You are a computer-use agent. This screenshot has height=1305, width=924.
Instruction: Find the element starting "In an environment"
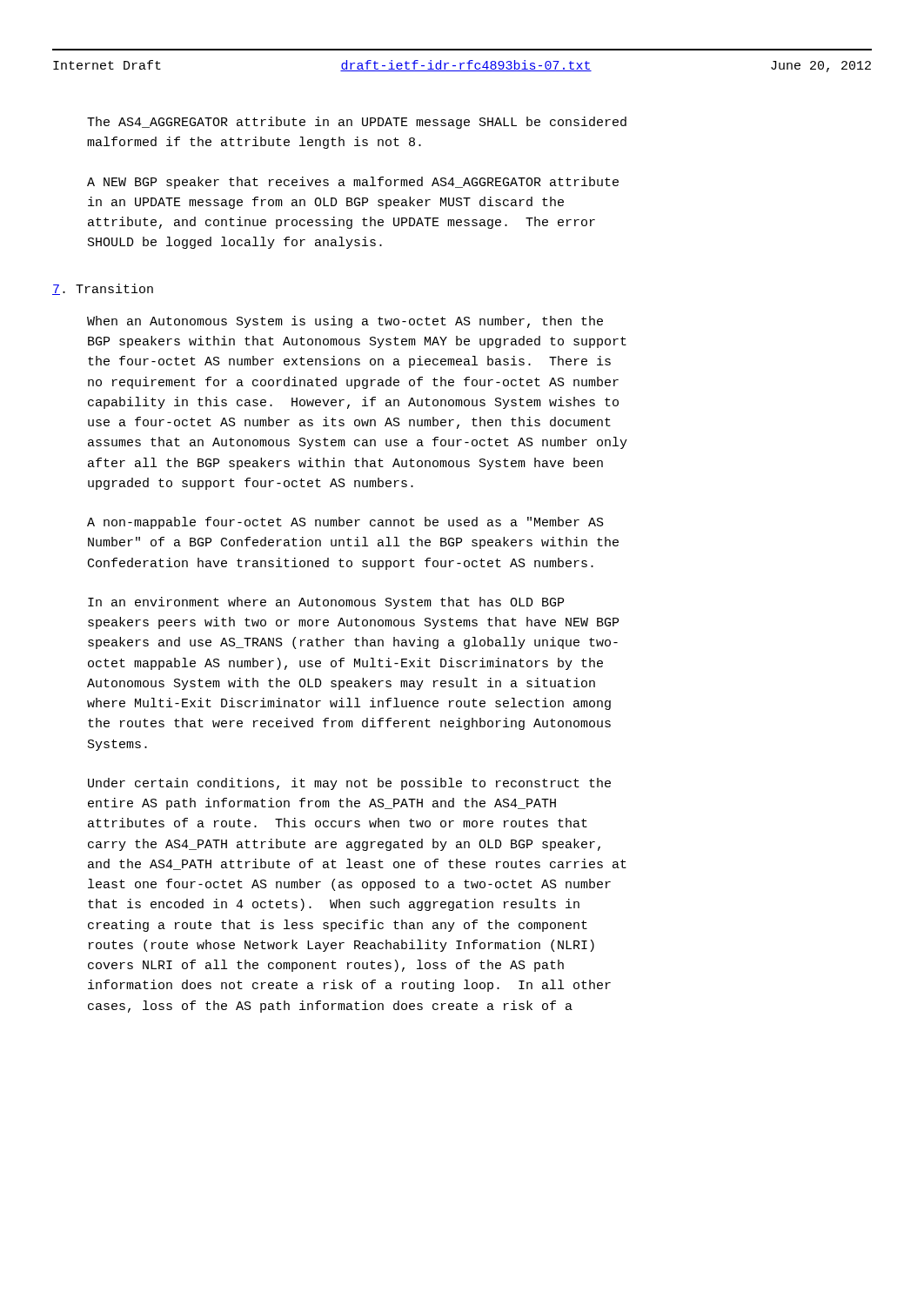(353, 674)
